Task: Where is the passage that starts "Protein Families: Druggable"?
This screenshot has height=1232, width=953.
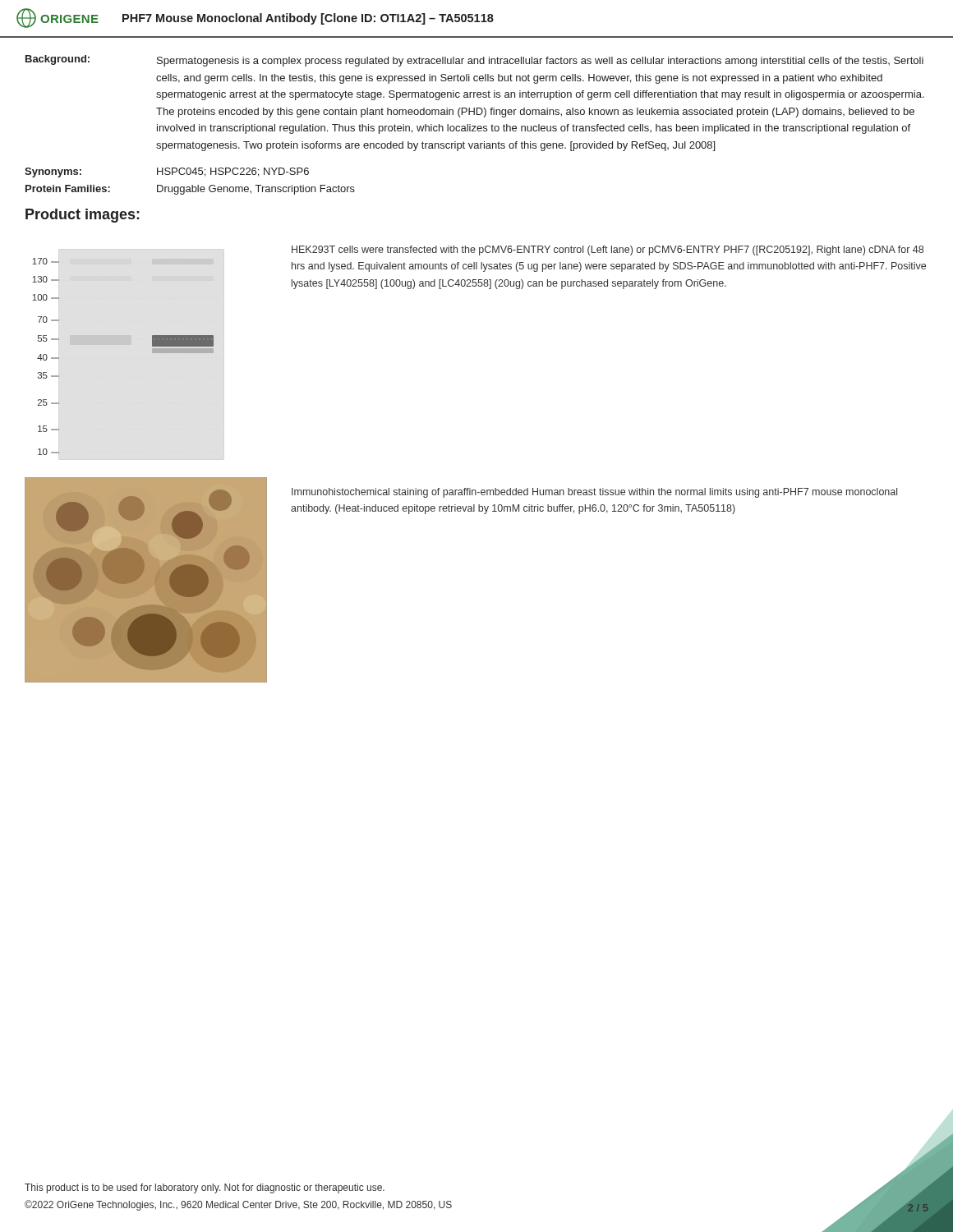Action: pyautogui.click(x=190, y=190)
